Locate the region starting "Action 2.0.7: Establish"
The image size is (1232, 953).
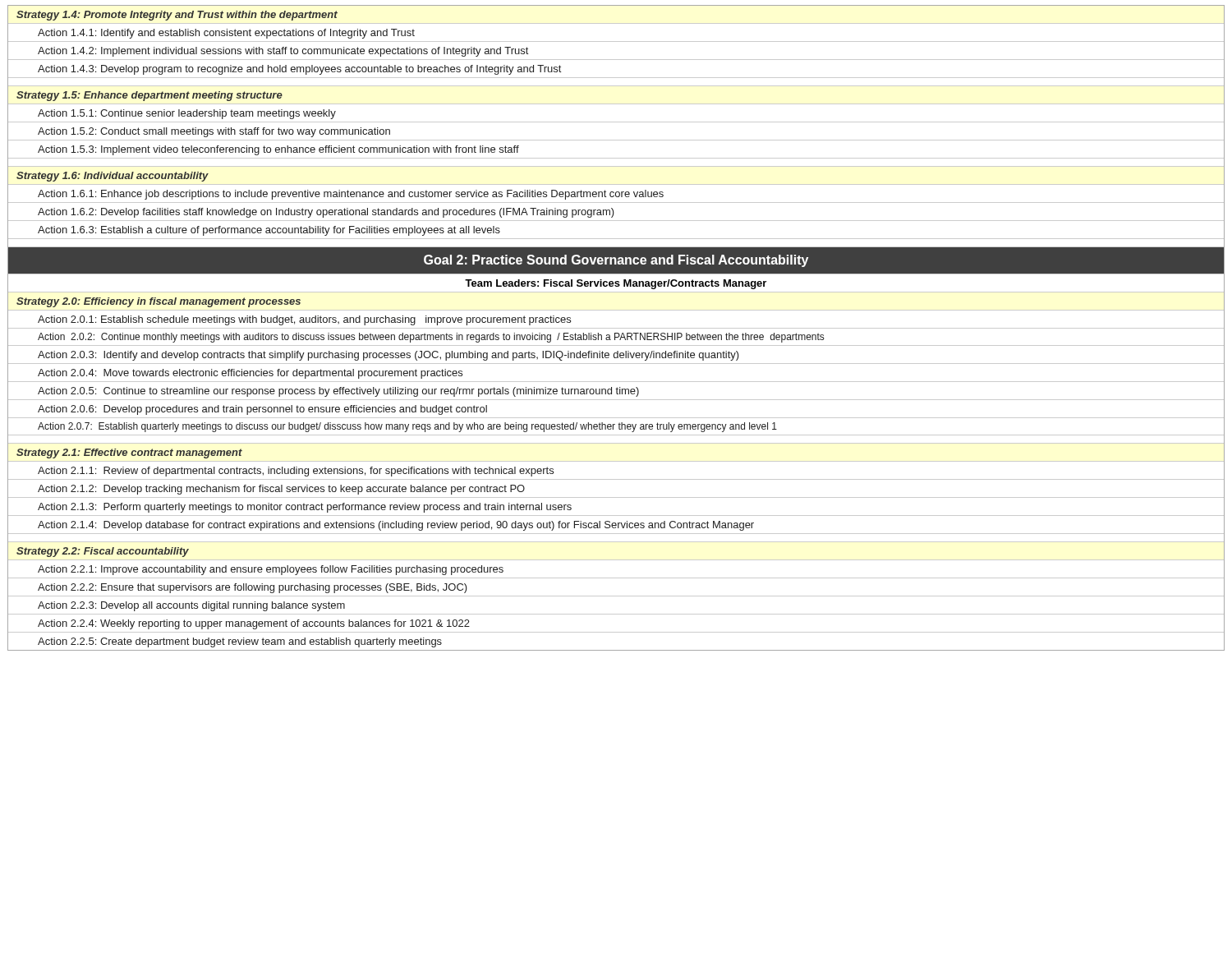(x=407, y=426)
